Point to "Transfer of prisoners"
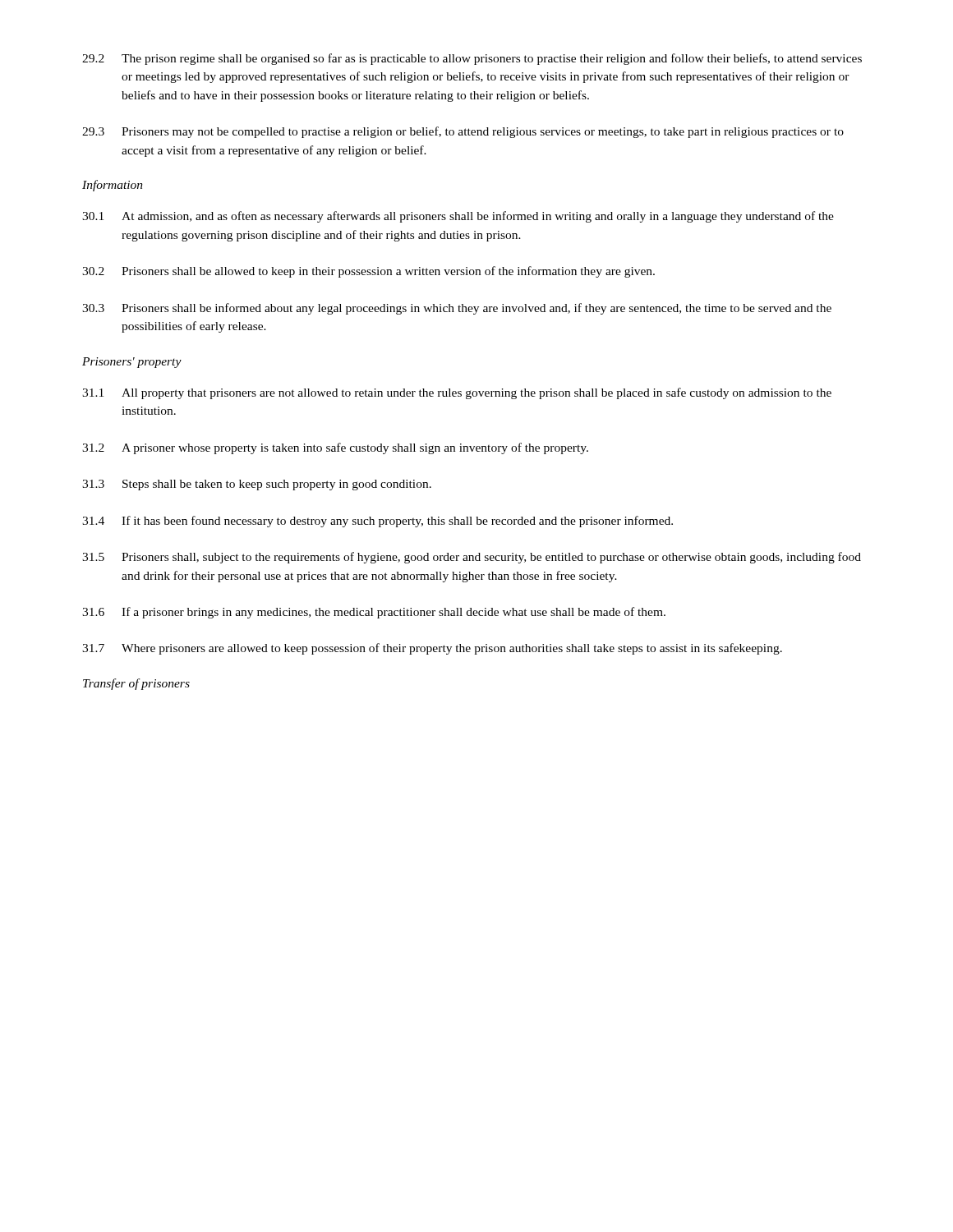 pos(136,683)
